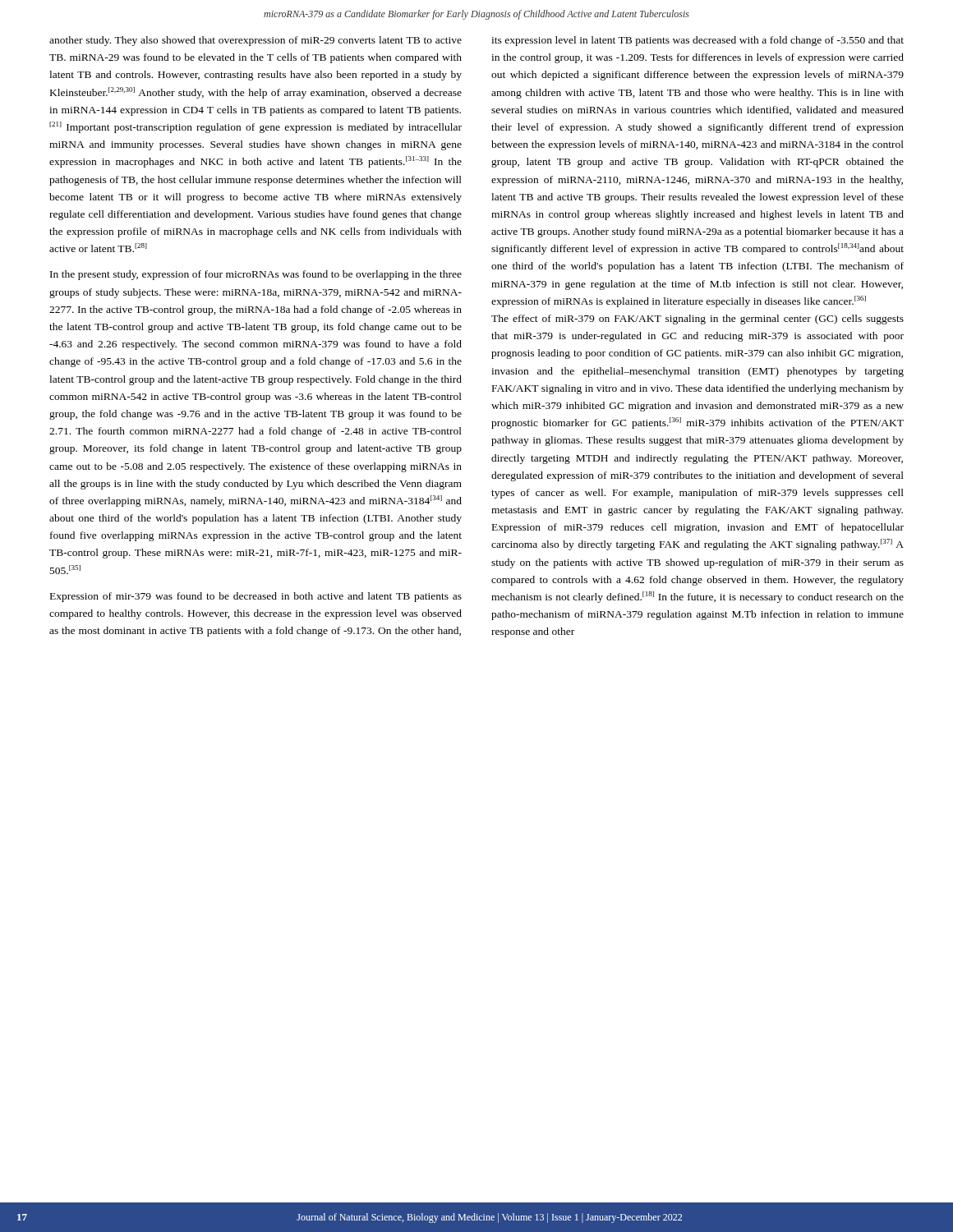953x1232 pixels.
Task: Point to the text starting "another study. They"
Action: click(x=255, y=144)
